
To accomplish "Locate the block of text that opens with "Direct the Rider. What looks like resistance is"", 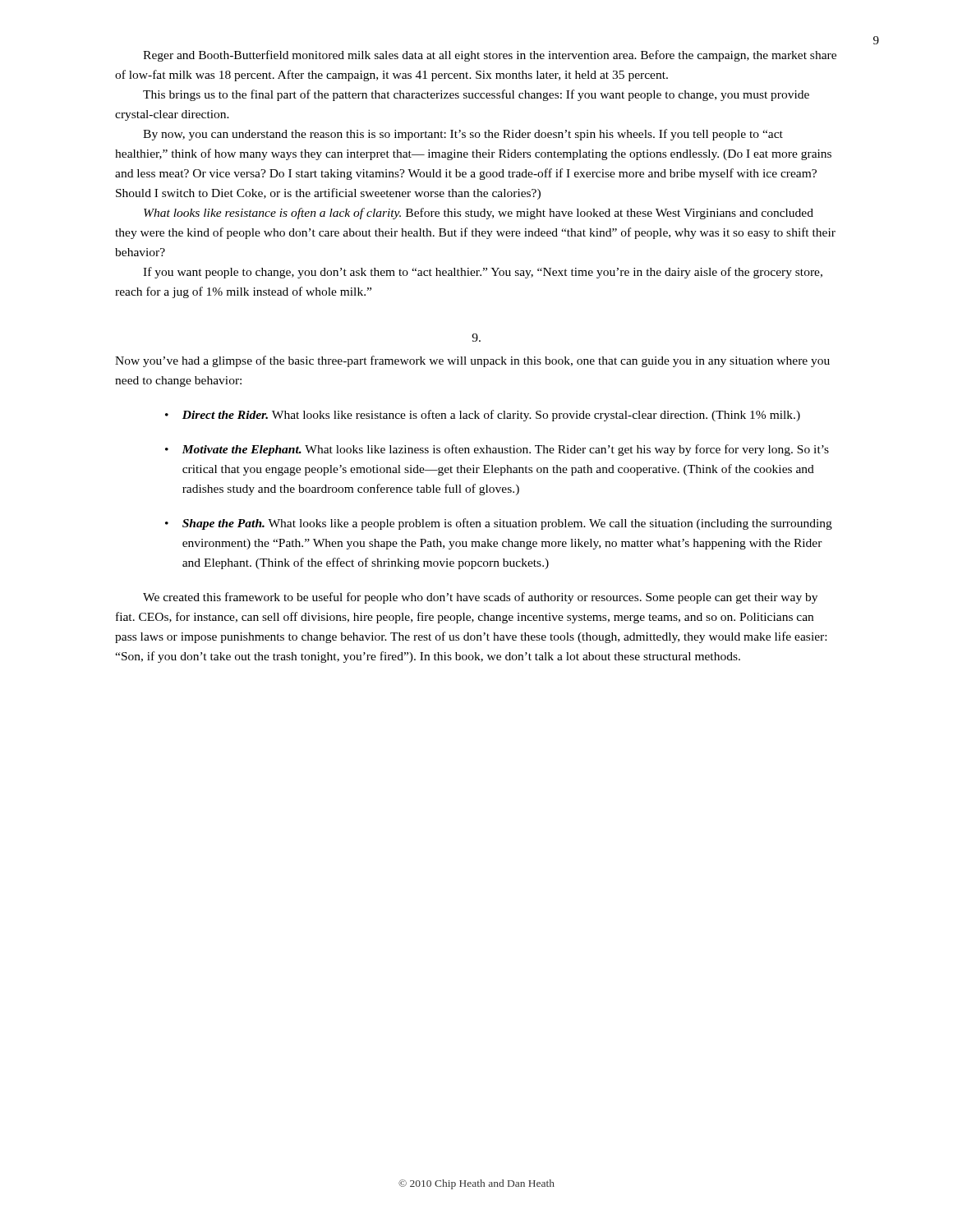I will 491,415.
